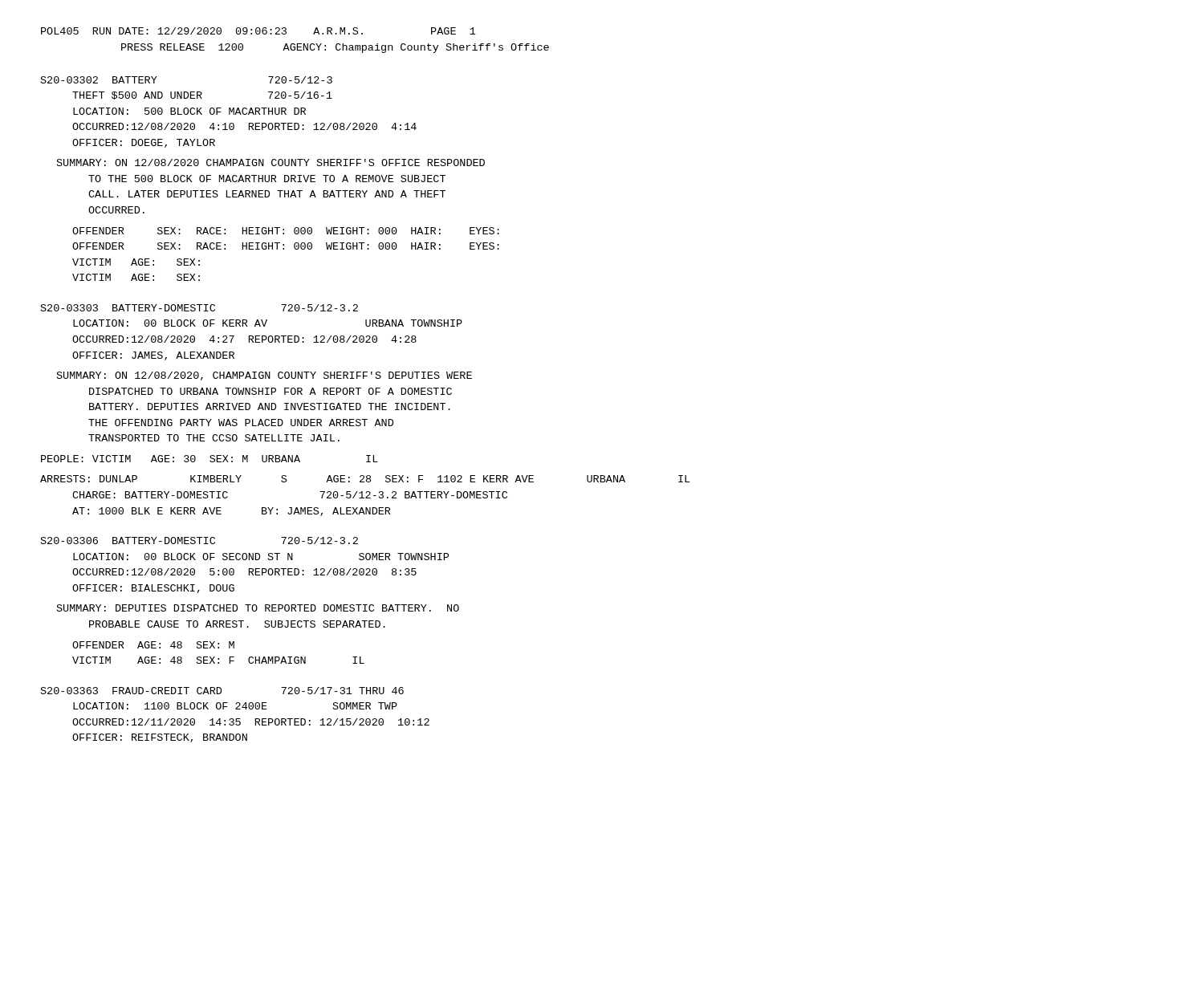The width and height of the screenshot is (1204, 1004).
Task: Click on the text block that says "OFFENDER SEX: RACE: HEIGHT: 000 WEIGHT: 000"
Action: tap(286, 231)
